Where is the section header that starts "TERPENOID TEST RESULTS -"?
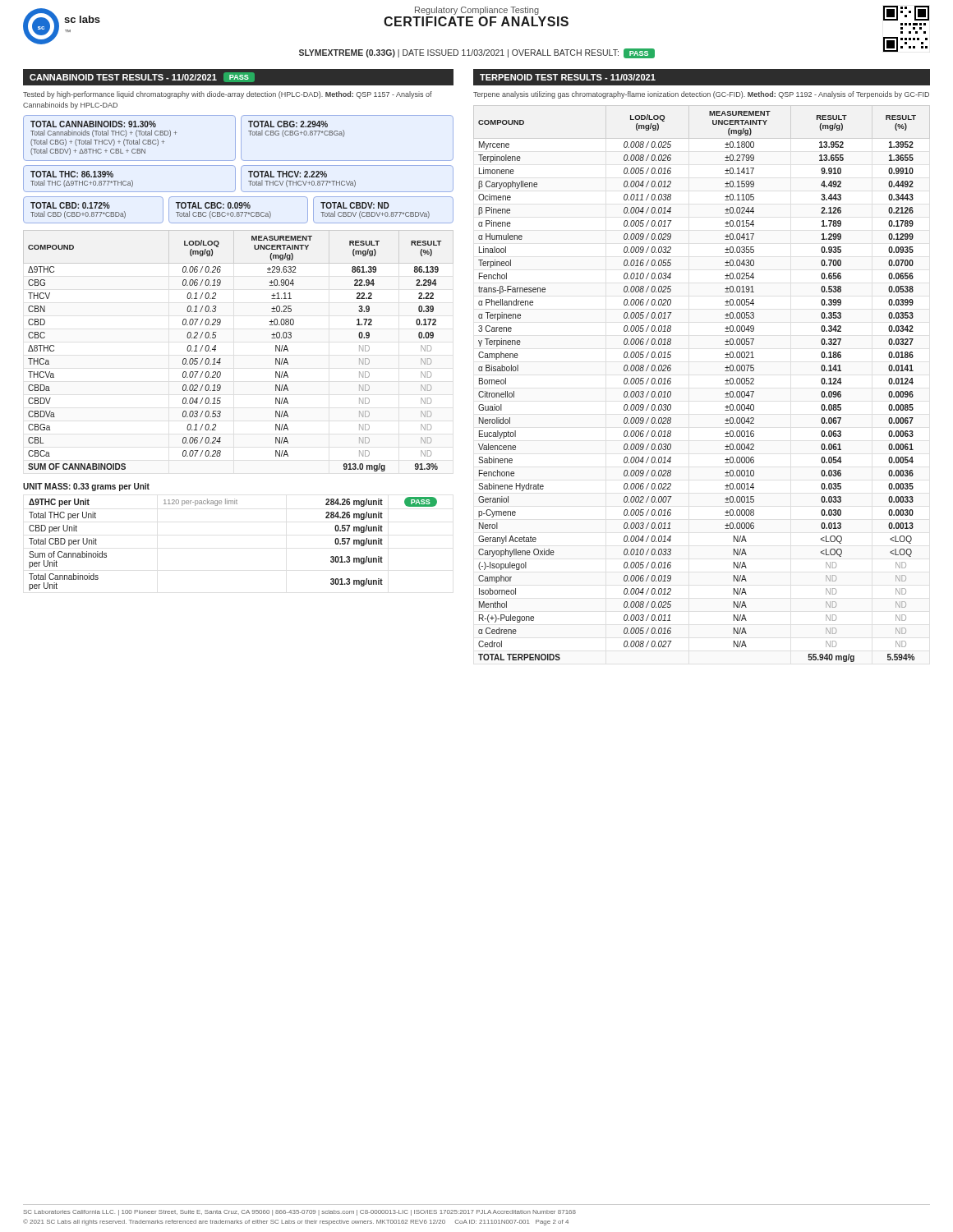The image size is (953, 1232). [568, 77]
